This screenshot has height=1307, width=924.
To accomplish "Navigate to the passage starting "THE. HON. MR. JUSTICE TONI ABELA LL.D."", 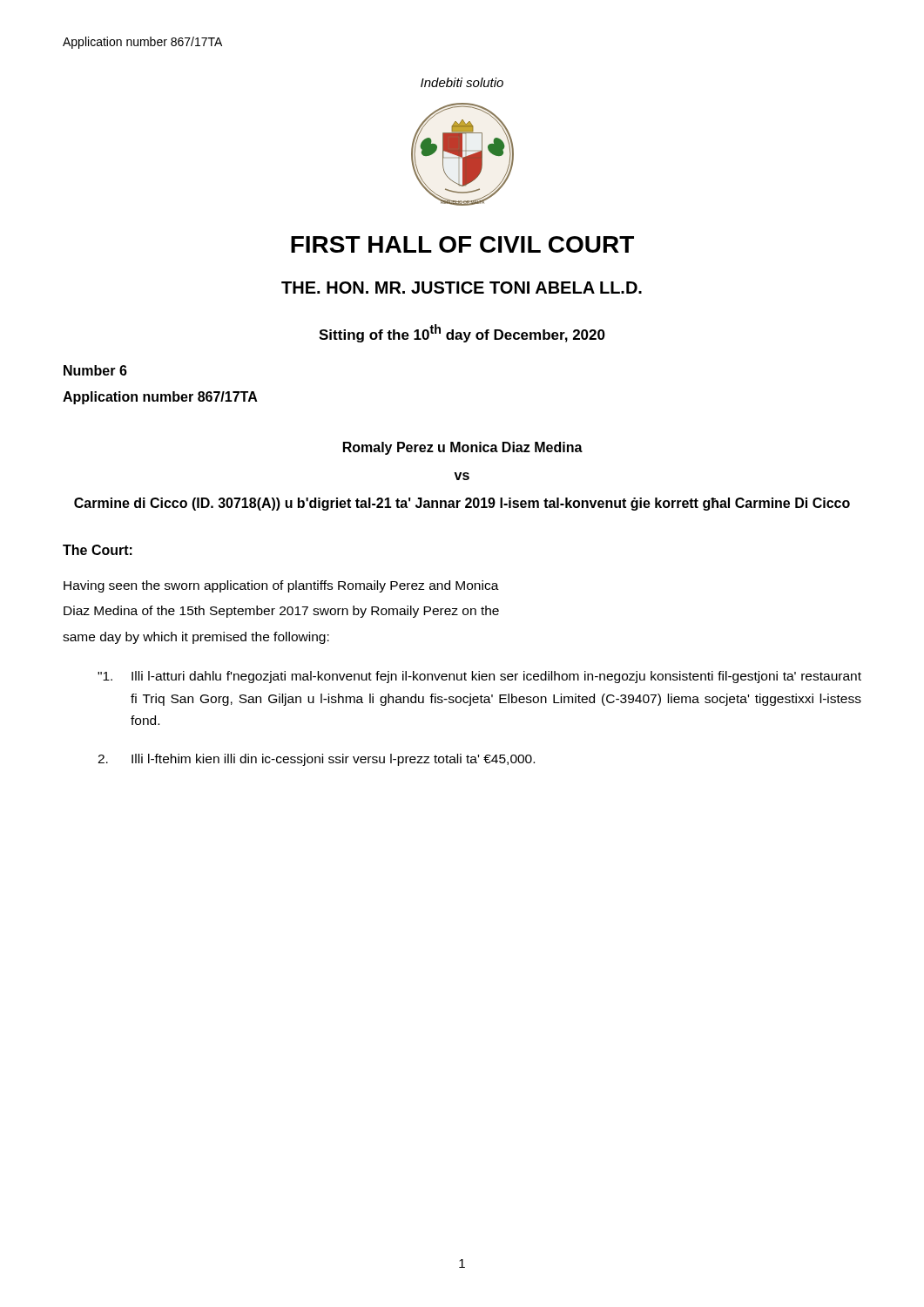I will tap(462, 288).
